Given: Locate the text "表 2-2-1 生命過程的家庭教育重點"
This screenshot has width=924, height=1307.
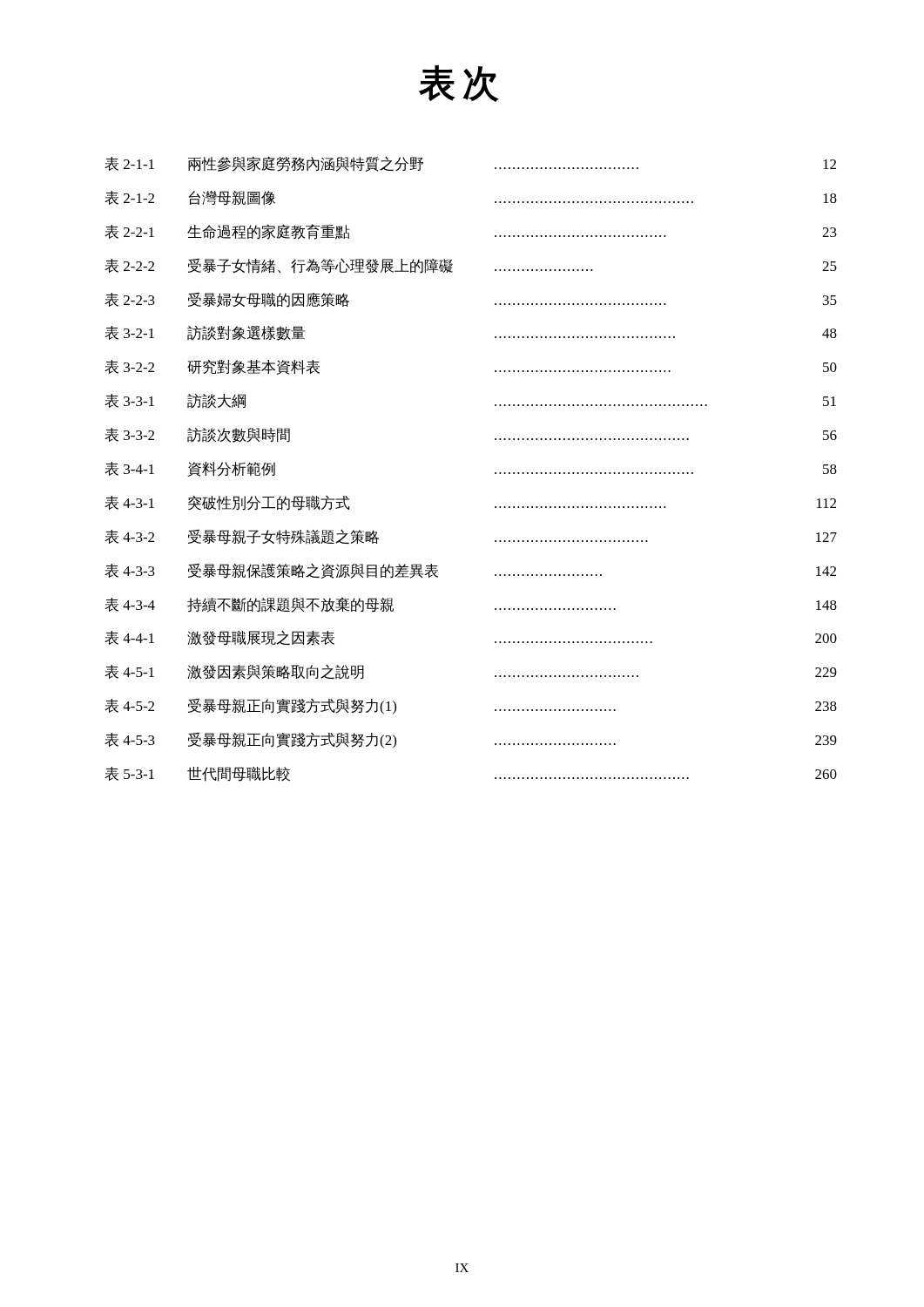Looking at the screenshot, I should 128,231.
